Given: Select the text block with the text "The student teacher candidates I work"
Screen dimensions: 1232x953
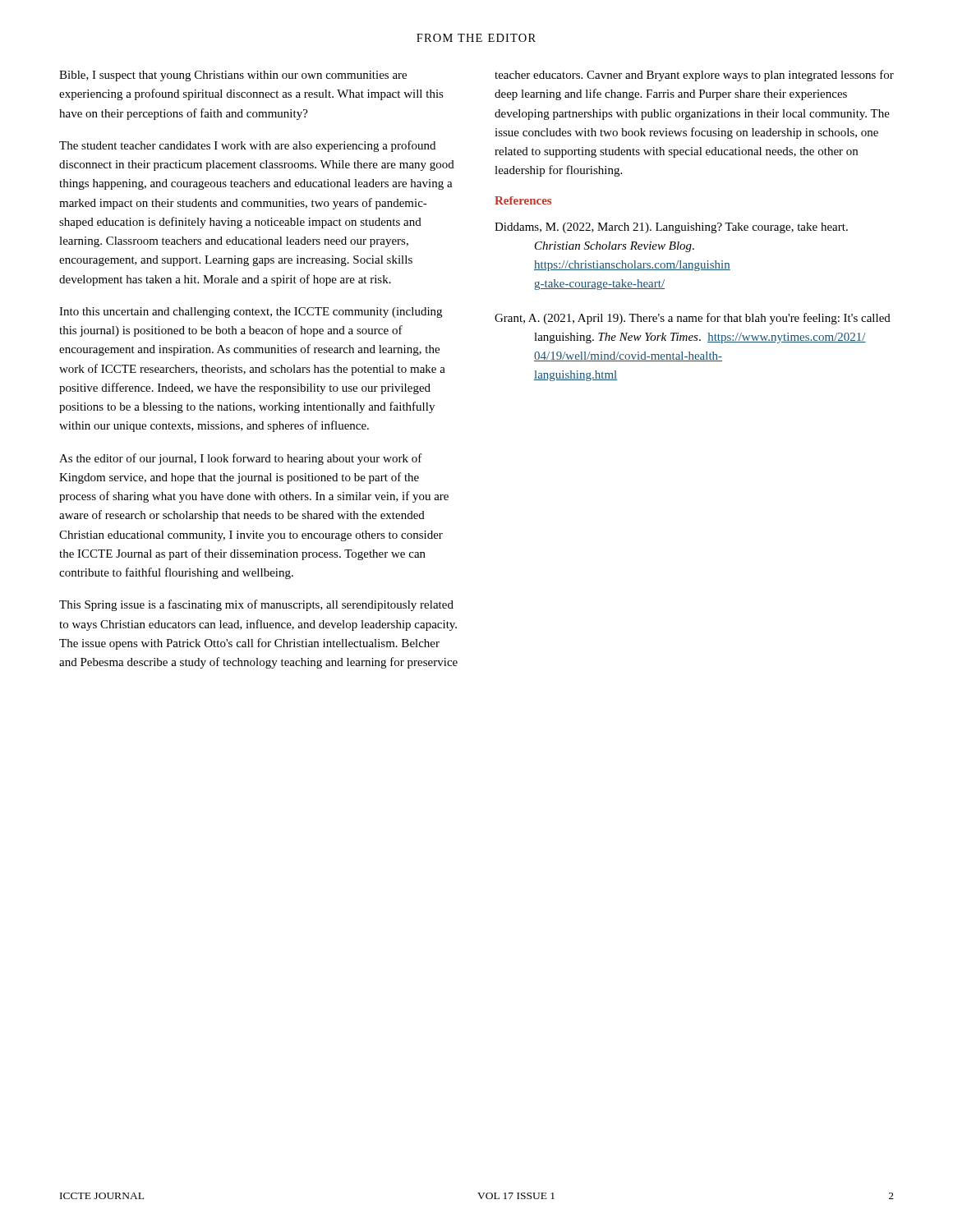Looking at the screenshot, I should click(257, 212).
